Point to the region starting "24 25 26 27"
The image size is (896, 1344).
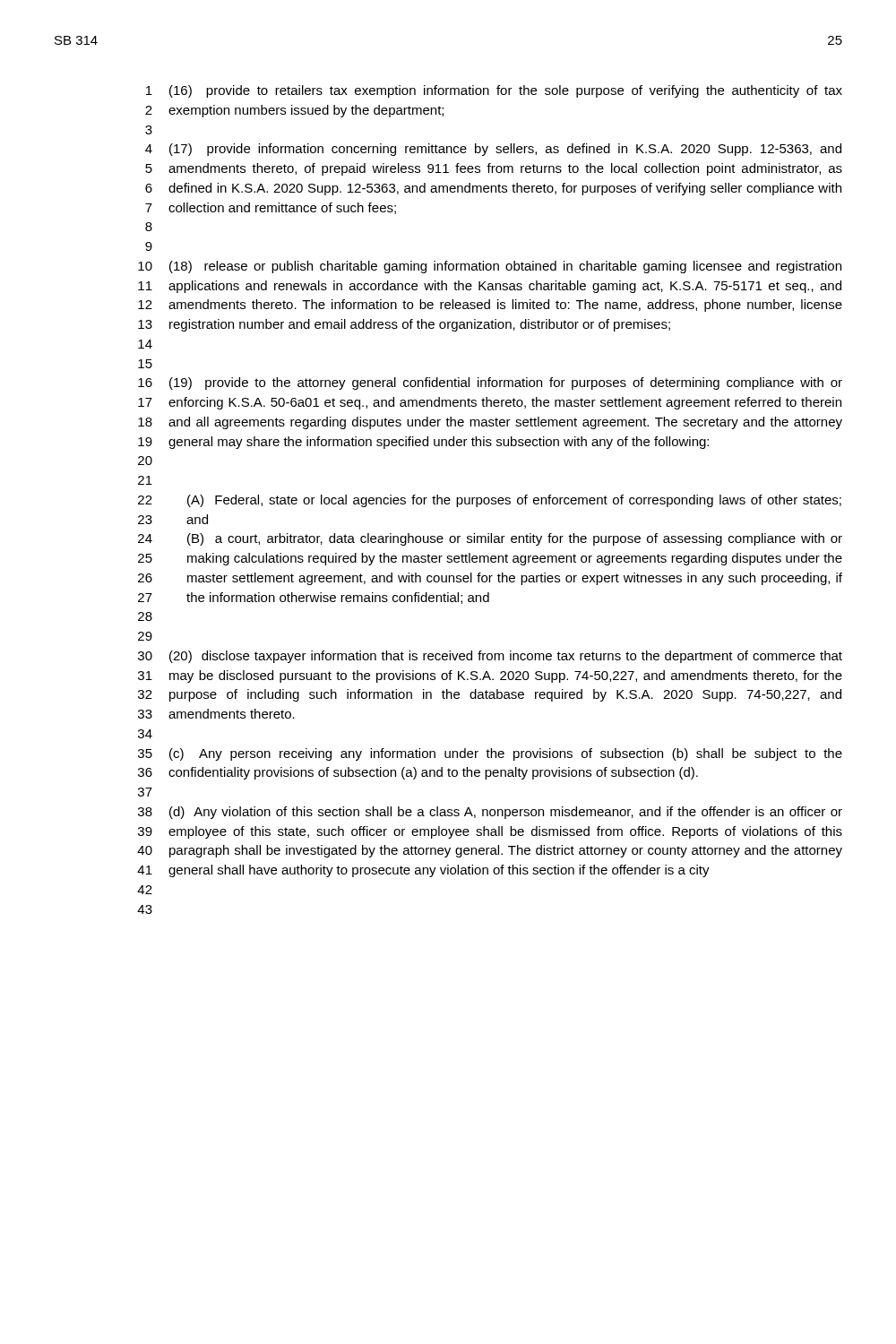[x=479, y=587]
